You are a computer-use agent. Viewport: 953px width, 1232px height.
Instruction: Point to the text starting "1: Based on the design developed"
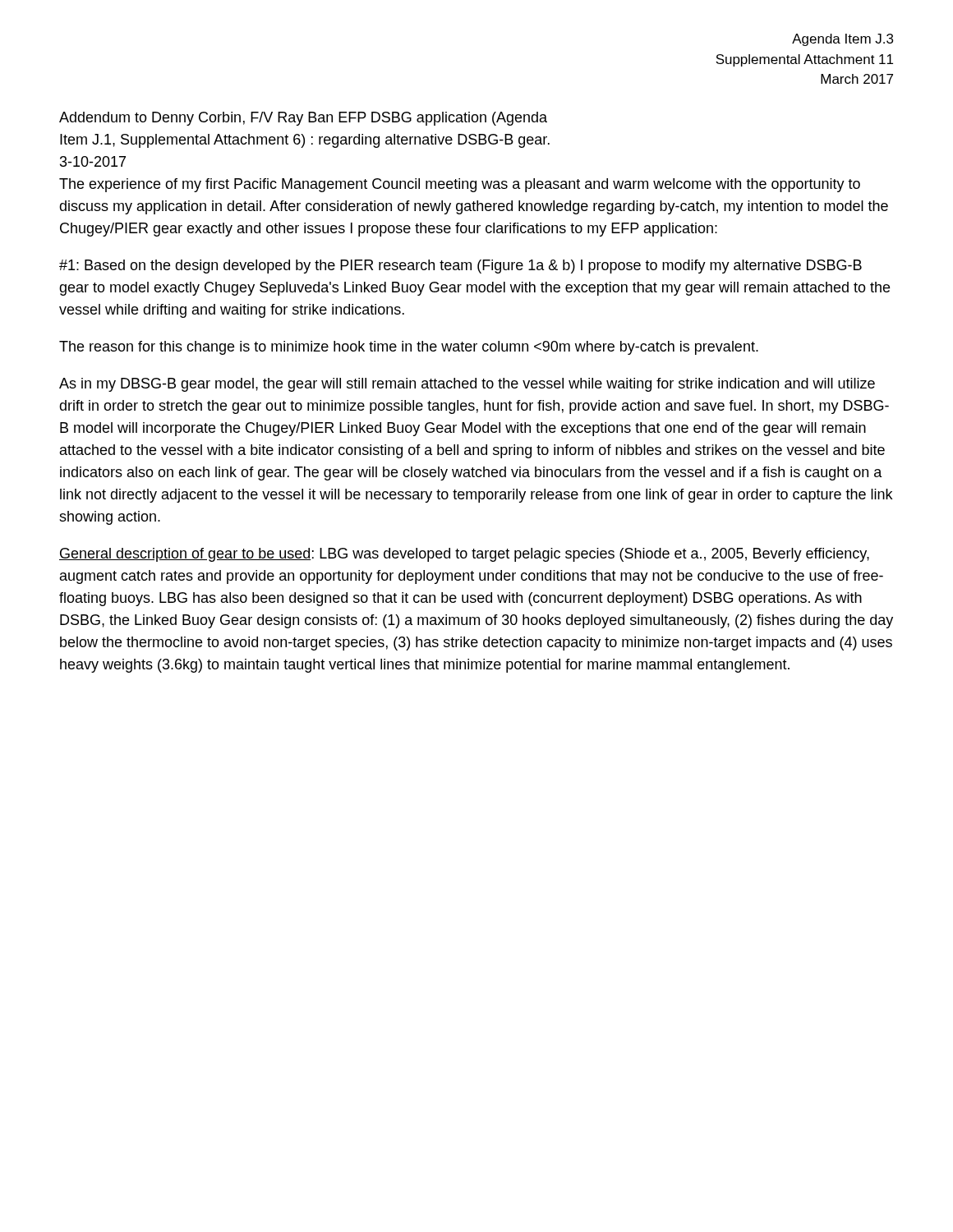(x=476, y=288)
